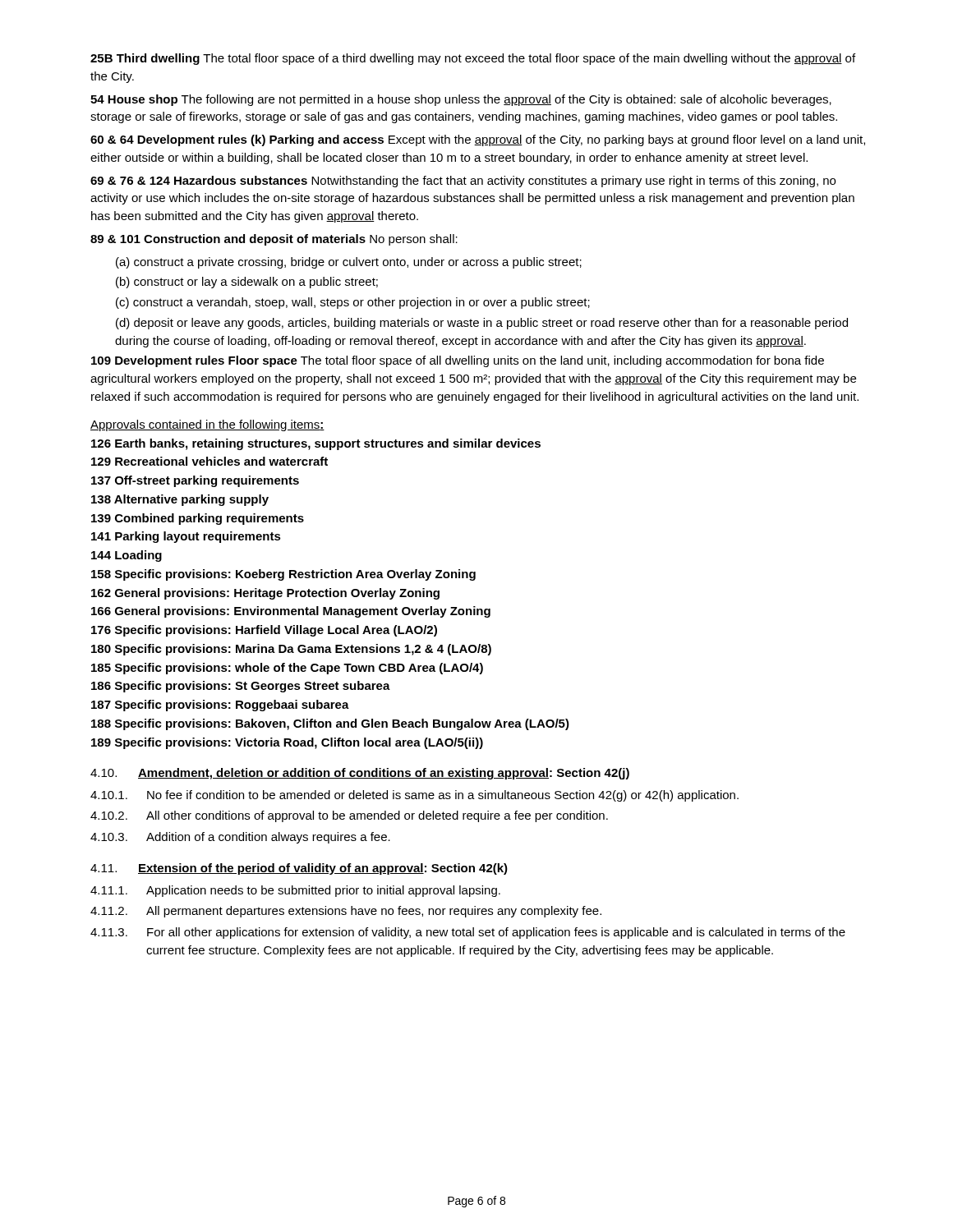
Task: Select the block starting "180 Specific provisions: Marina Da Gama Extensions 1,2"
Action: click(x=291, y=648)
